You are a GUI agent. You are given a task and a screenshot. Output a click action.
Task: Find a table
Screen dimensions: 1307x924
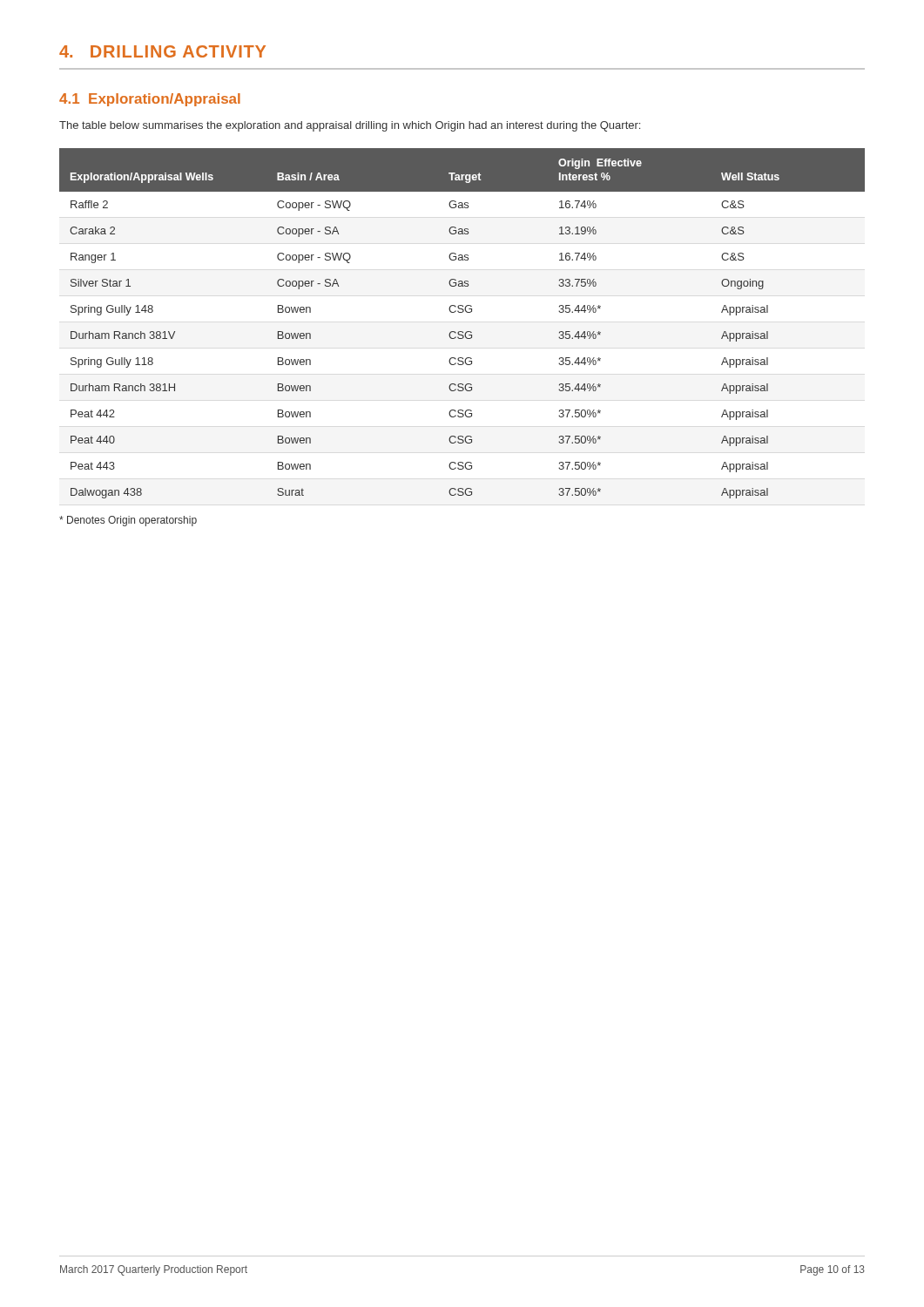462,327
